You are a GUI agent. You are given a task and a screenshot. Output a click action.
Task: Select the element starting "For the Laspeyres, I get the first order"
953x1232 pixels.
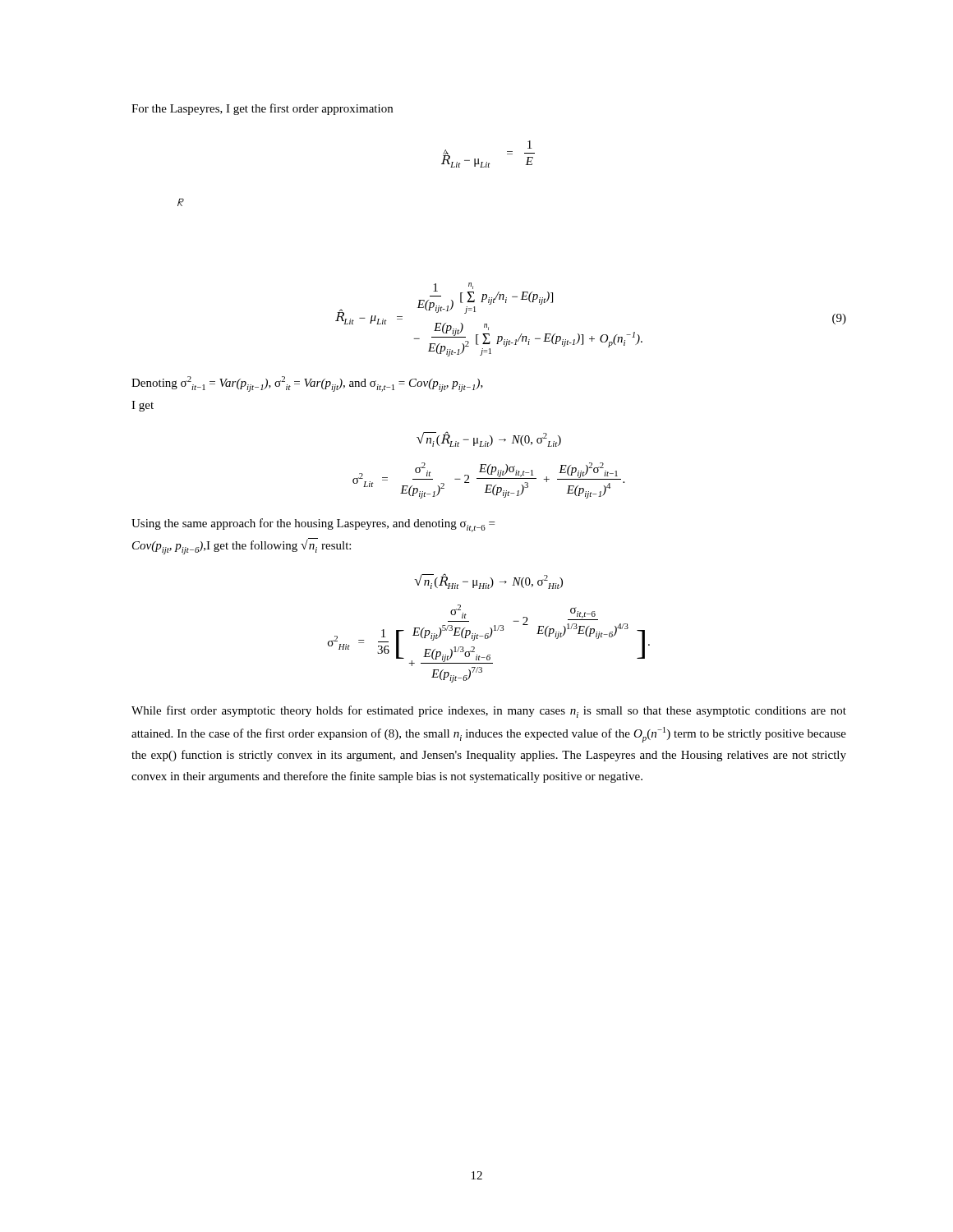click(262, 109)
